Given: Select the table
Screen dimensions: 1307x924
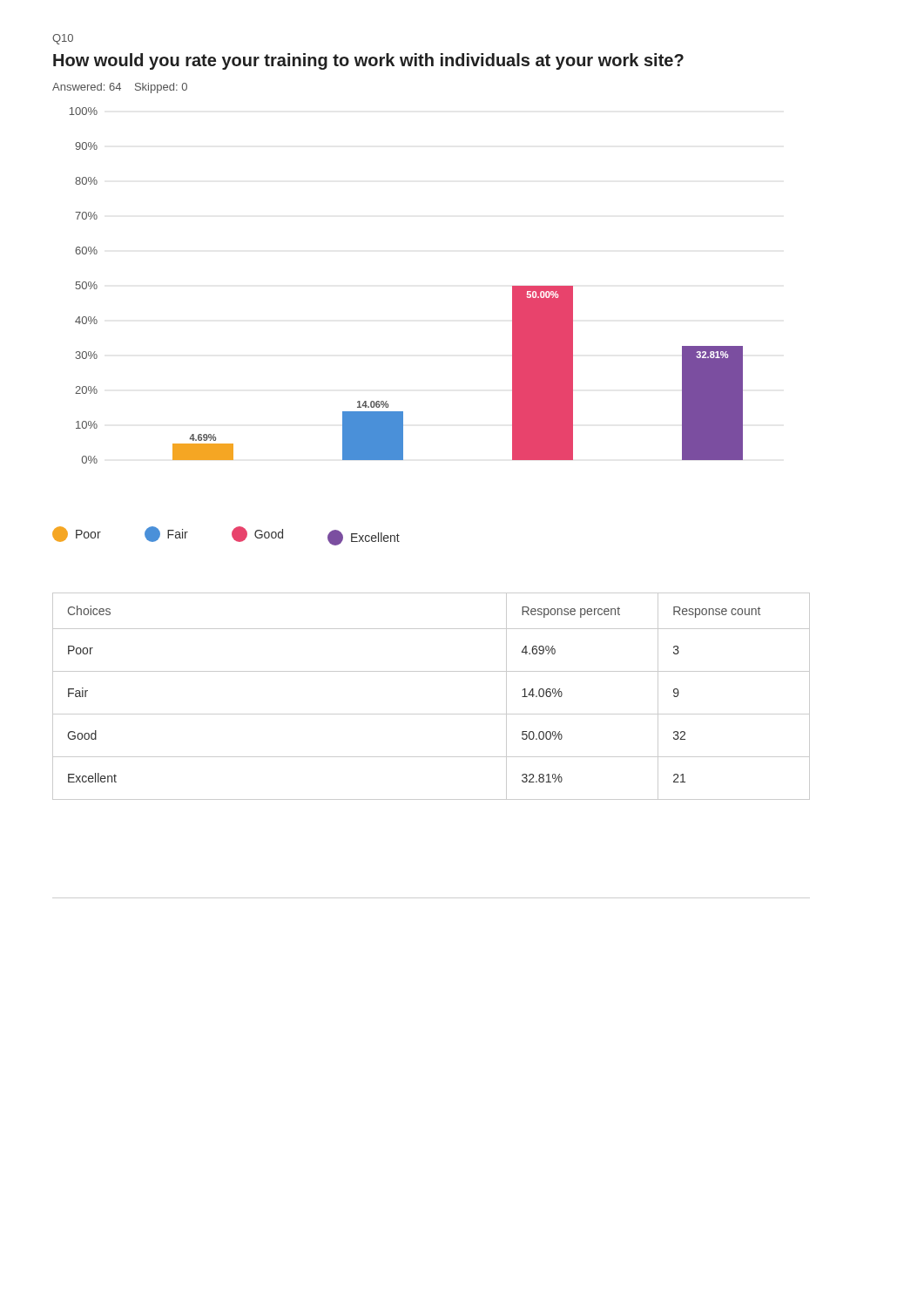Looking at the screenshot, I should (431, 696).
